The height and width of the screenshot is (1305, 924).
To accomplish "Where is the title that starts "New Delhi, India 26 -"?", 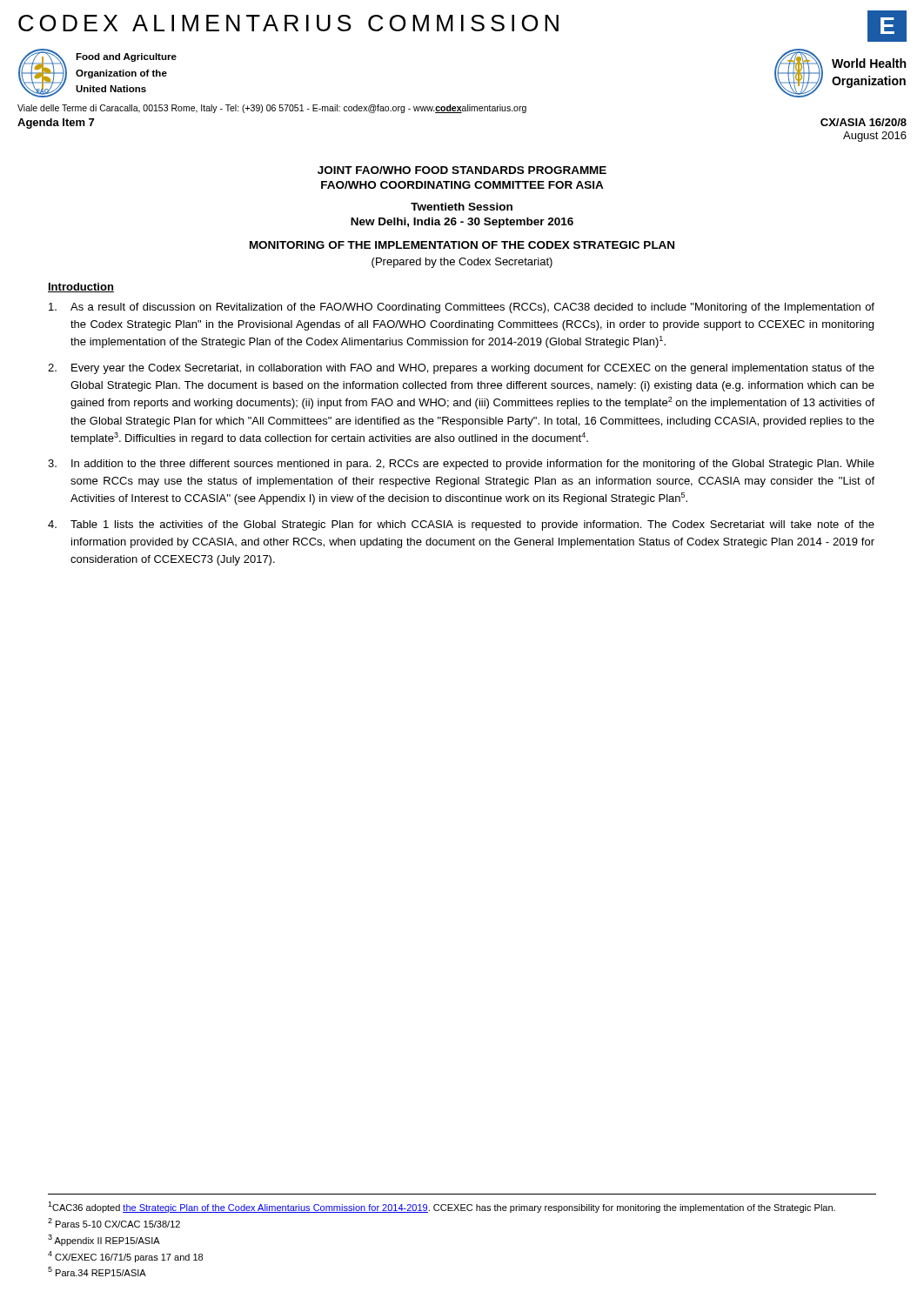I will click(x=462, y=221).
